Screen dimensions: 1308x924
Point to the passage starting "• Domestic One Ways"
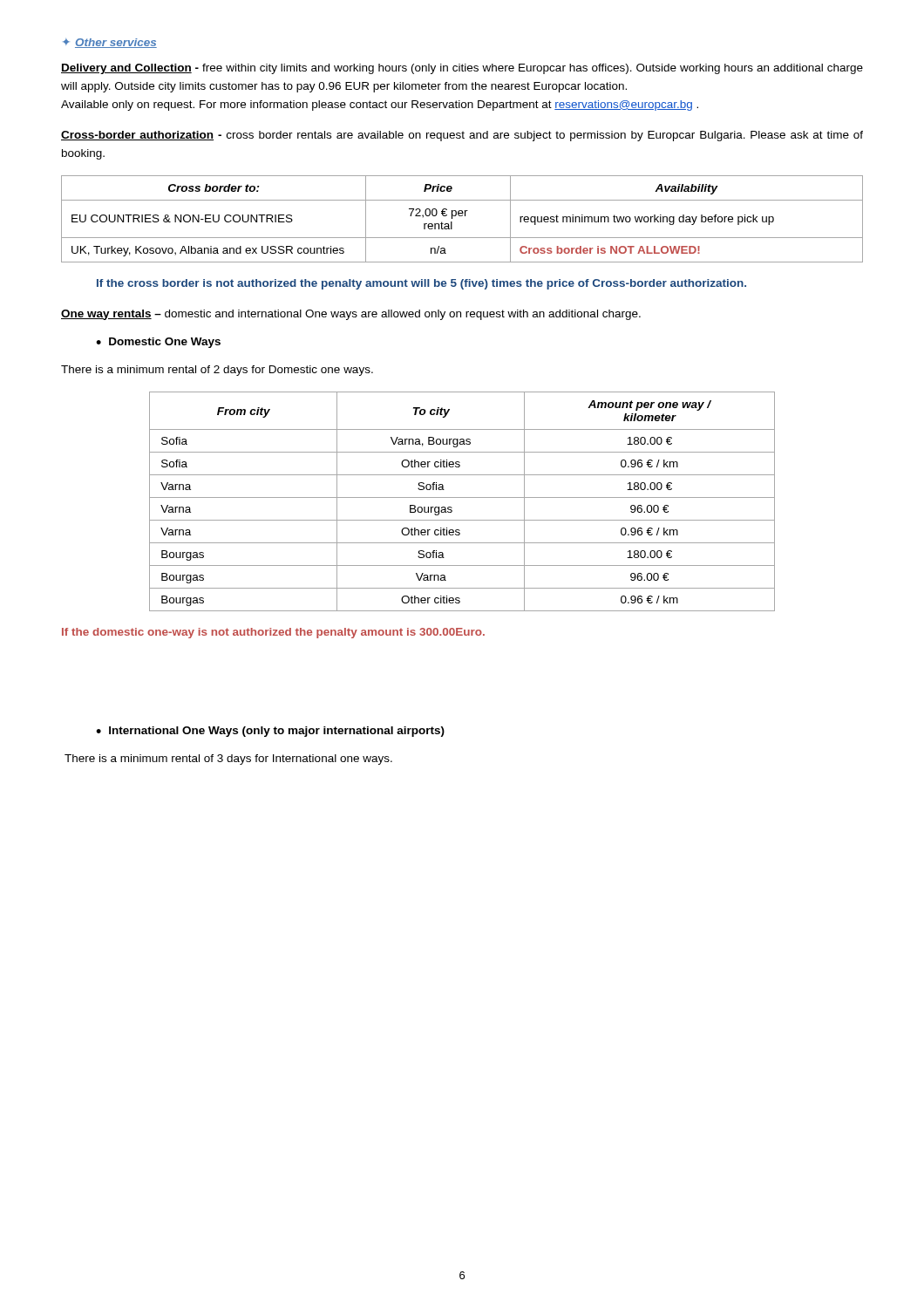[x=159, y=344]
